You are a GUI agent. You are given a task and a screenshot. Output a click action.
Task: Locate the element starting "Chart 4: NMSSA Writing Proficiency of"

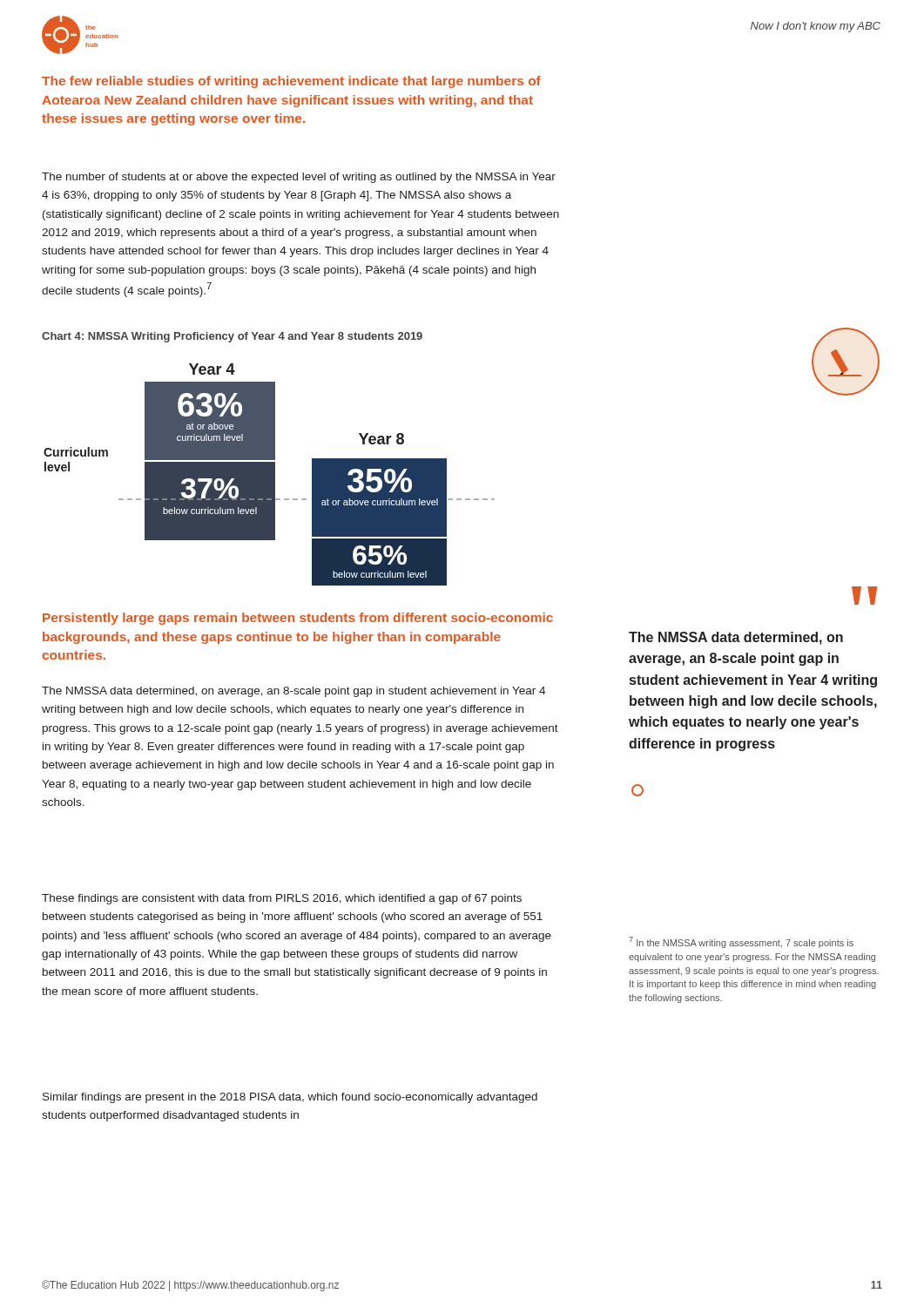click(x=232, y=336)
